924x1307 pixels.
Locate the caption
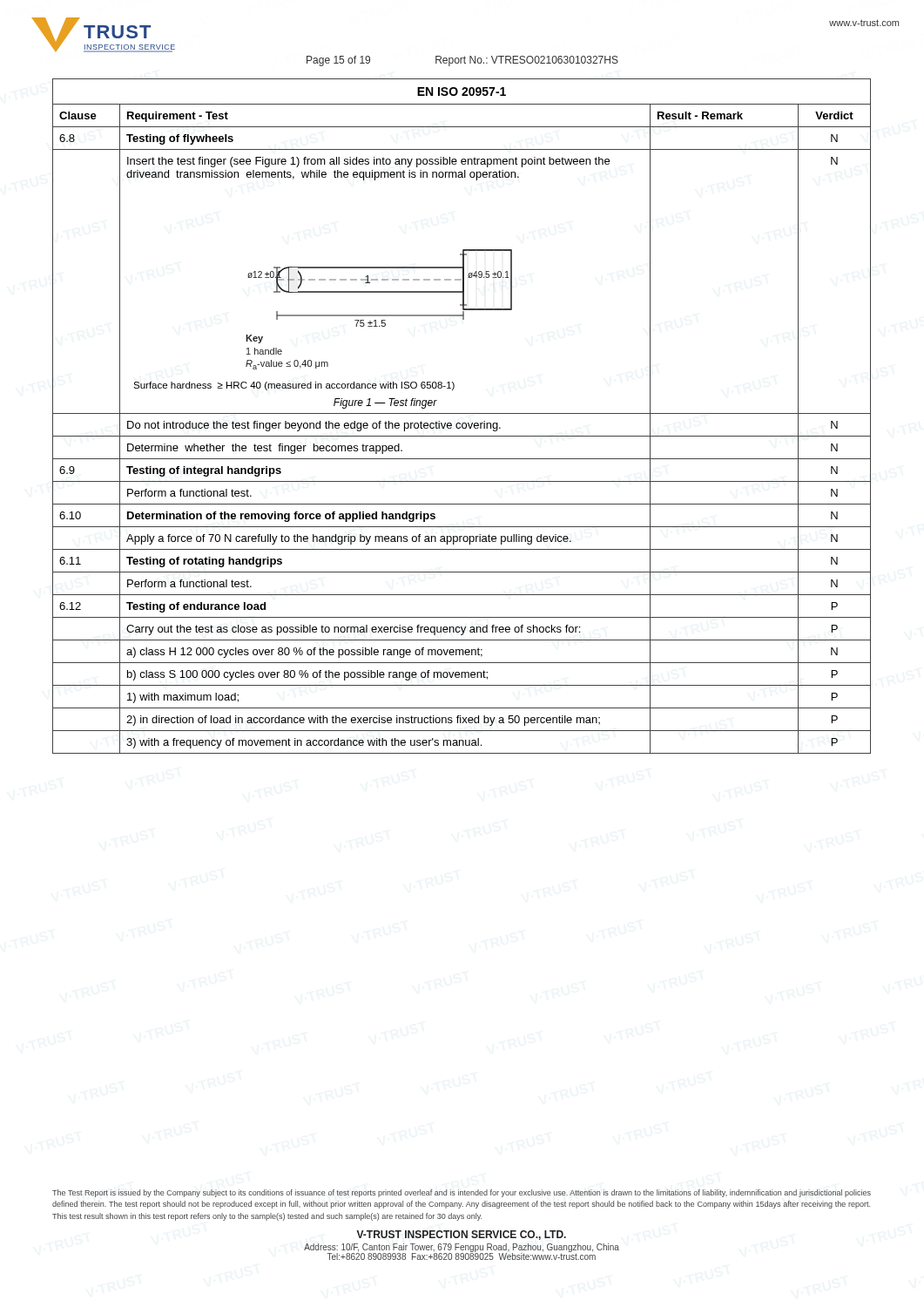coord(385,403)
